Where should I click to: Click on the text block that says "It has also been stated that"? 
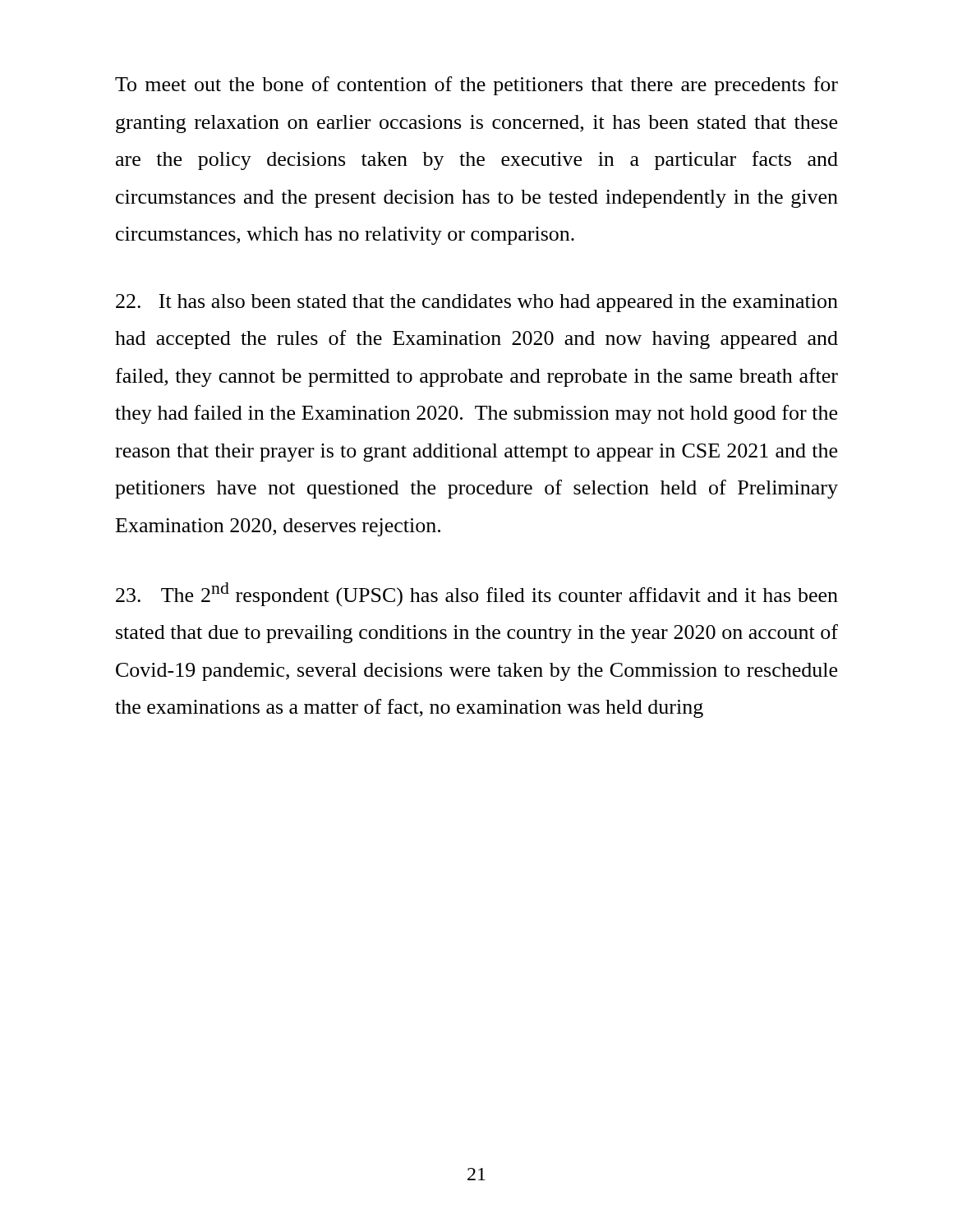(476, 413)
